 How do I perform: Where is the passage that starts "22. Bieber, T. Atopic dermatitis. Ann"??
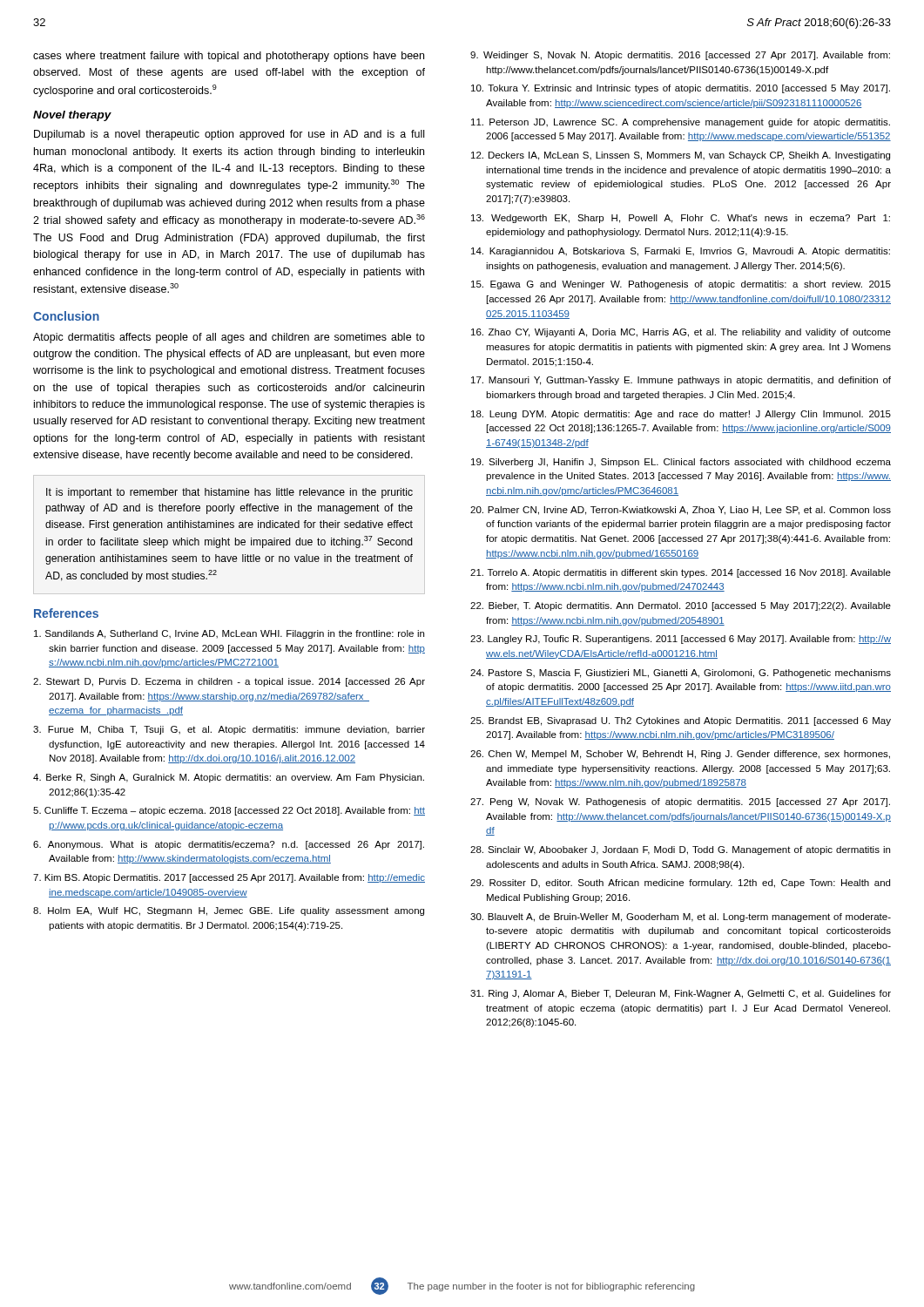(681, 613)
